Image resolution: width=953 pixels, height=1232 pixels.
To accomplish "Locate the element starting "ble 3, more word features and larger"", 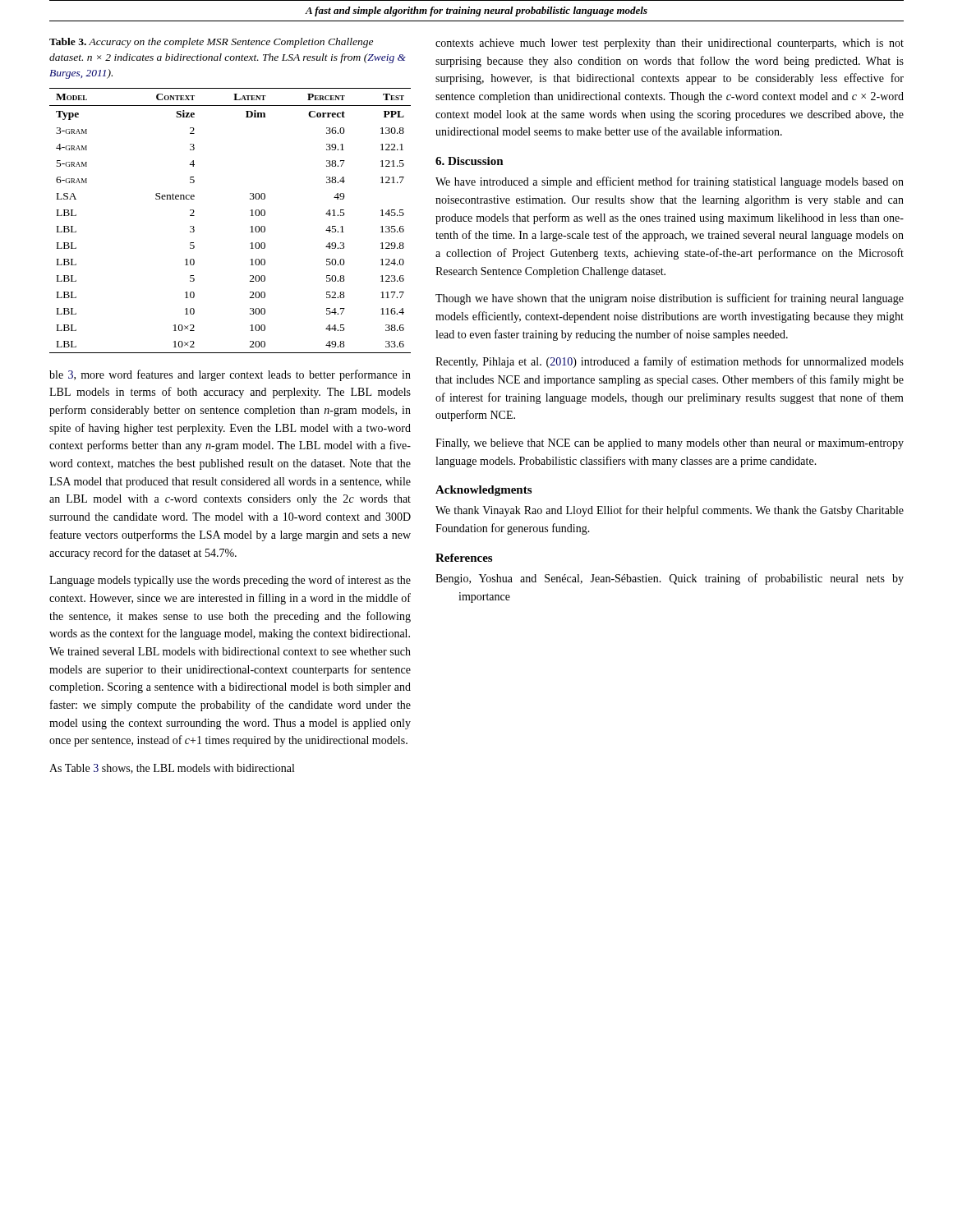I will click(x=230, y=464).
